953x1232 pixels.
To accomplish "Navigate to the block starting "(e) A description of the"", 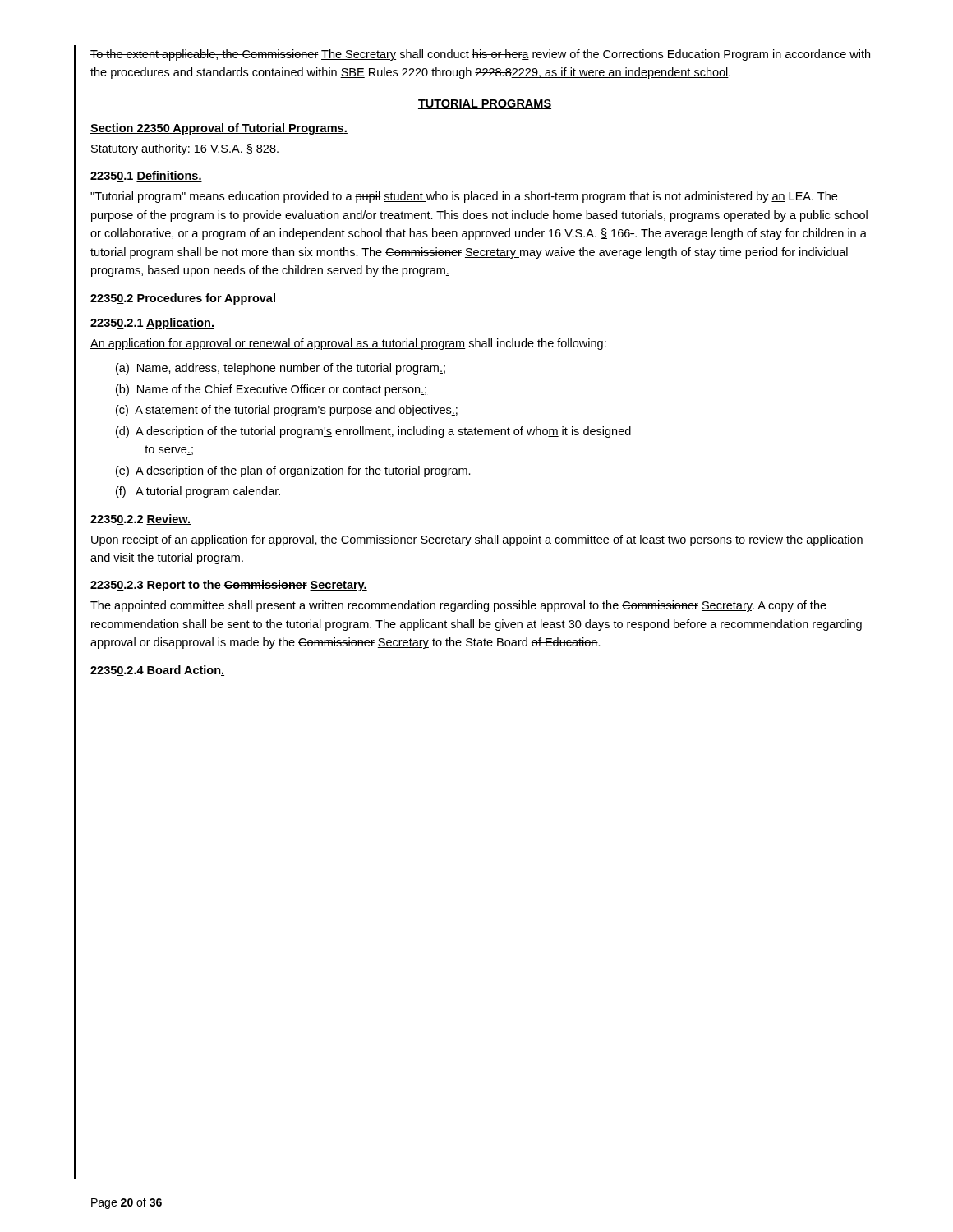I will 293,470.
